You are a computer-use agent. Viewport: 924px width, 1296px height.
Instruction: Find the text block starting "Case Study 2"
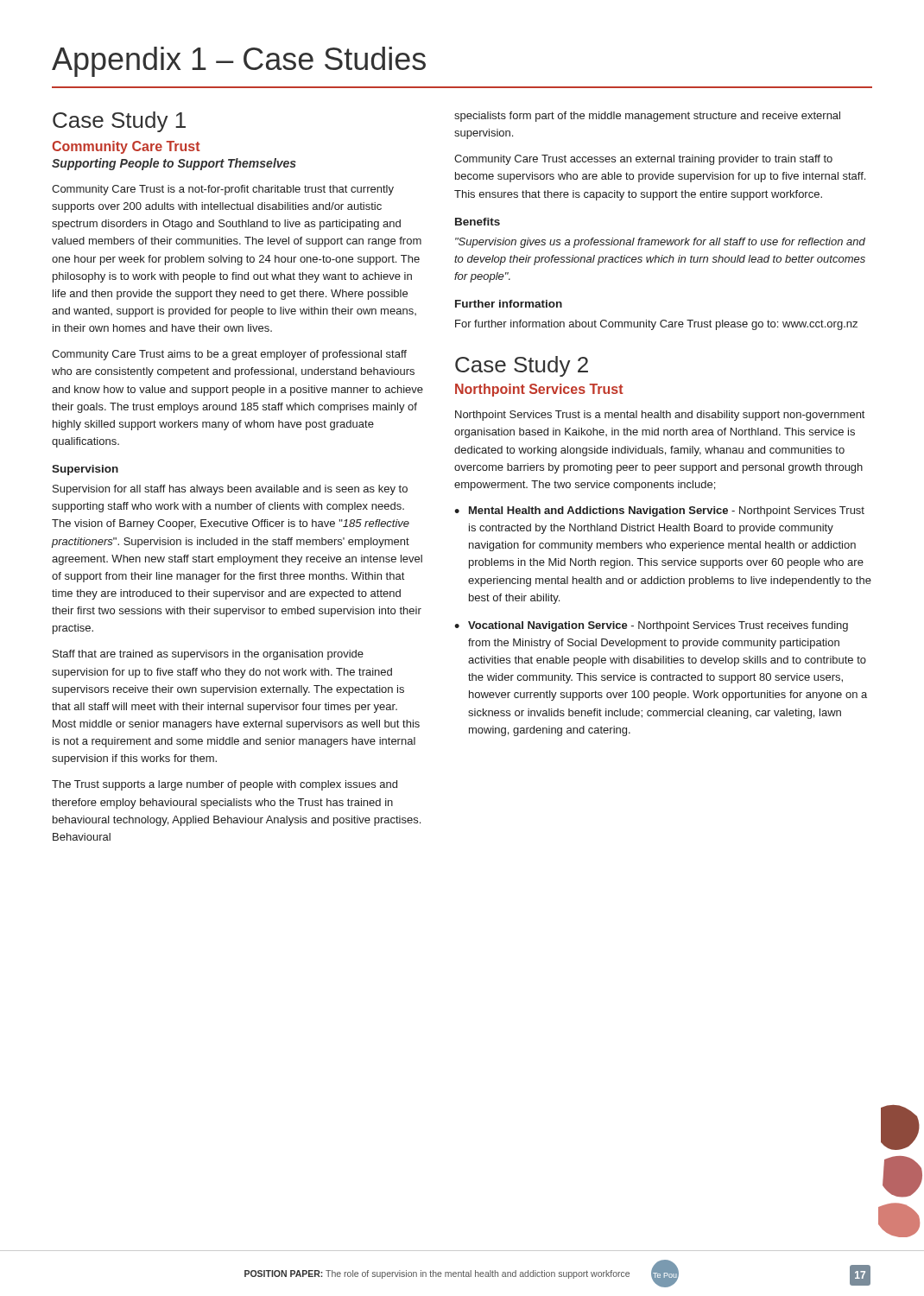click(x=522, y=365)
